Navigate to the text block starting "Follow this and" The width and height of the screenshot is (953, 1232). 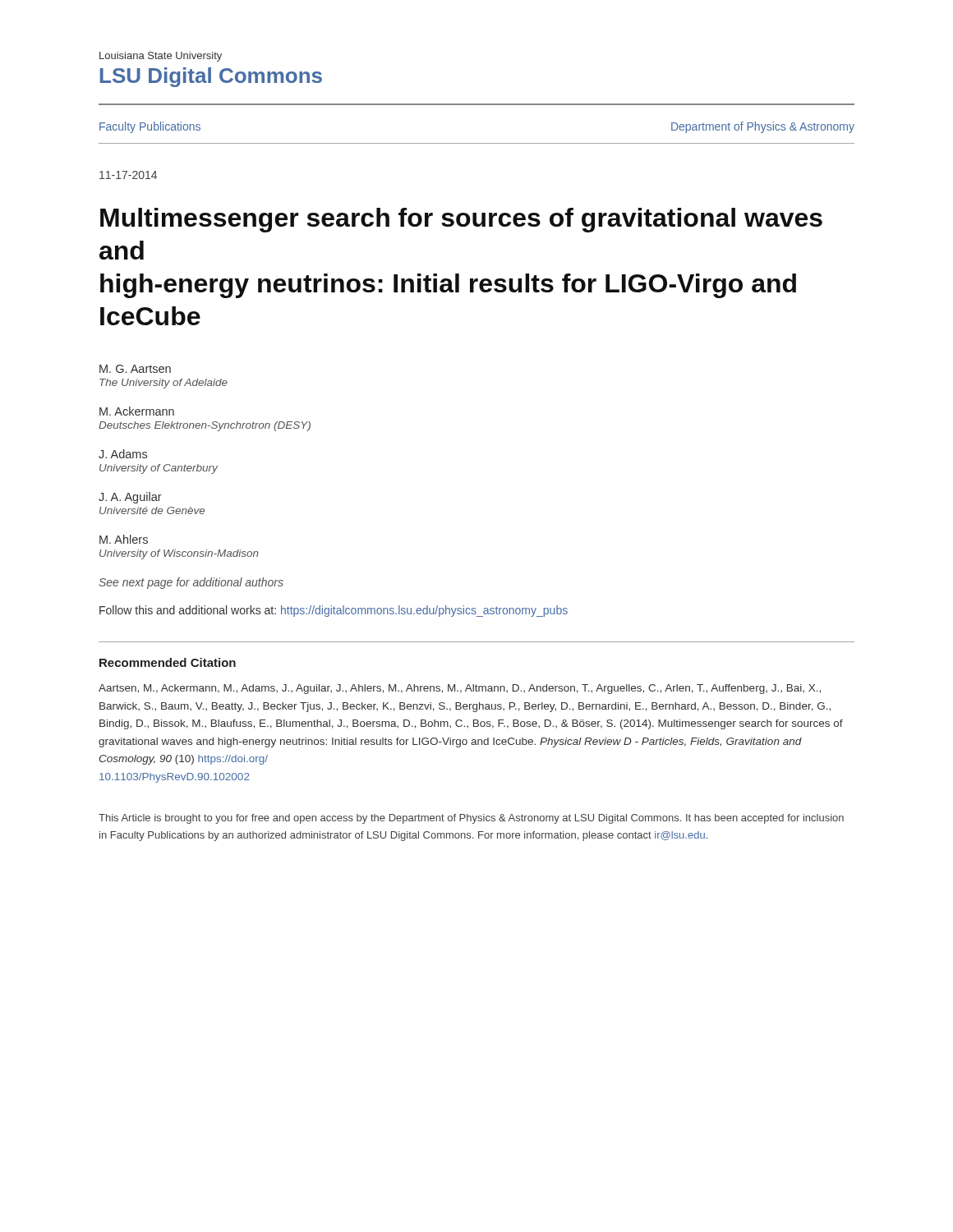(x=333, y=610)
